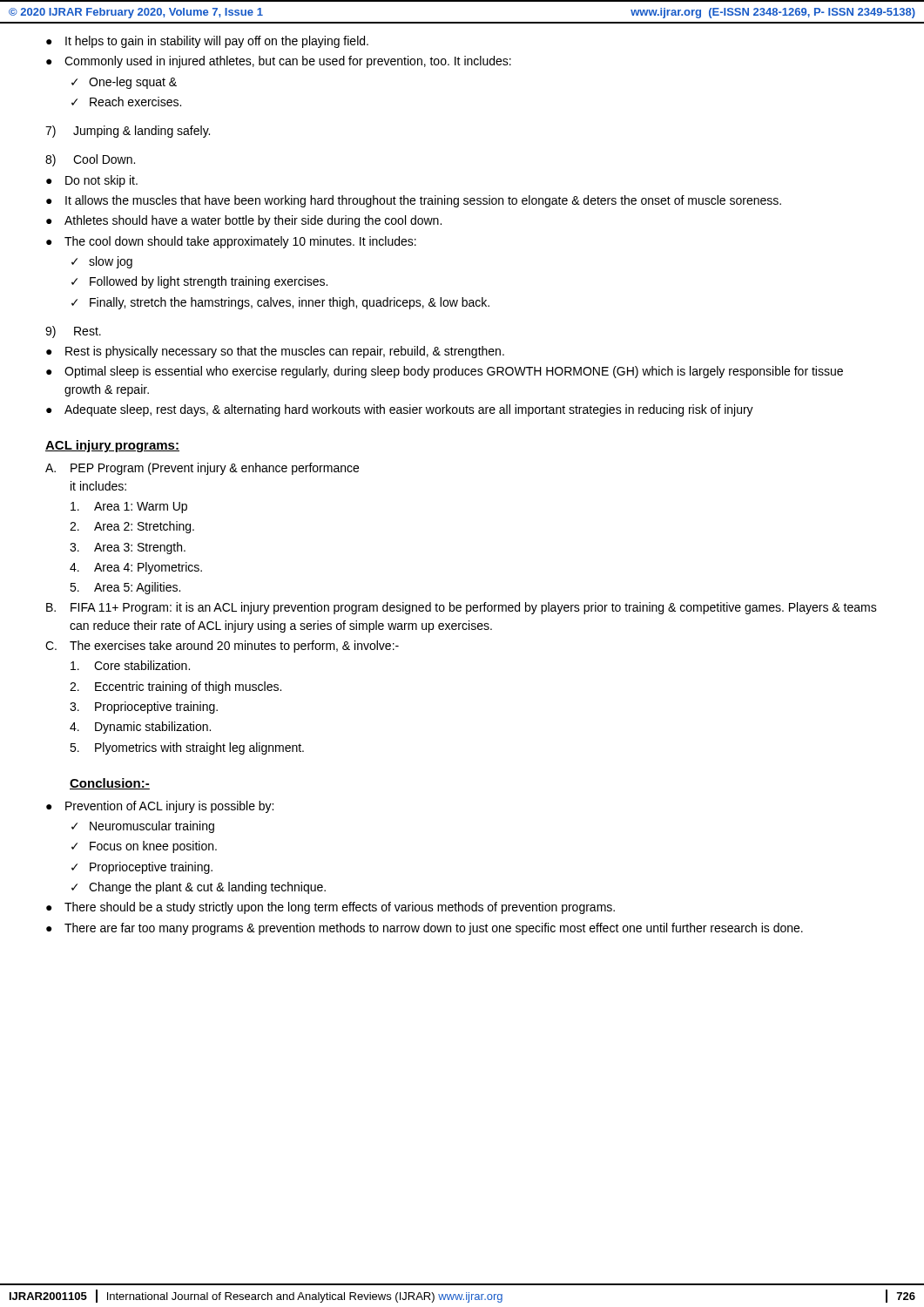Locate the region starting "✓ Change the plant & cut &"
Screen dimensions: 1307x924
198,887
